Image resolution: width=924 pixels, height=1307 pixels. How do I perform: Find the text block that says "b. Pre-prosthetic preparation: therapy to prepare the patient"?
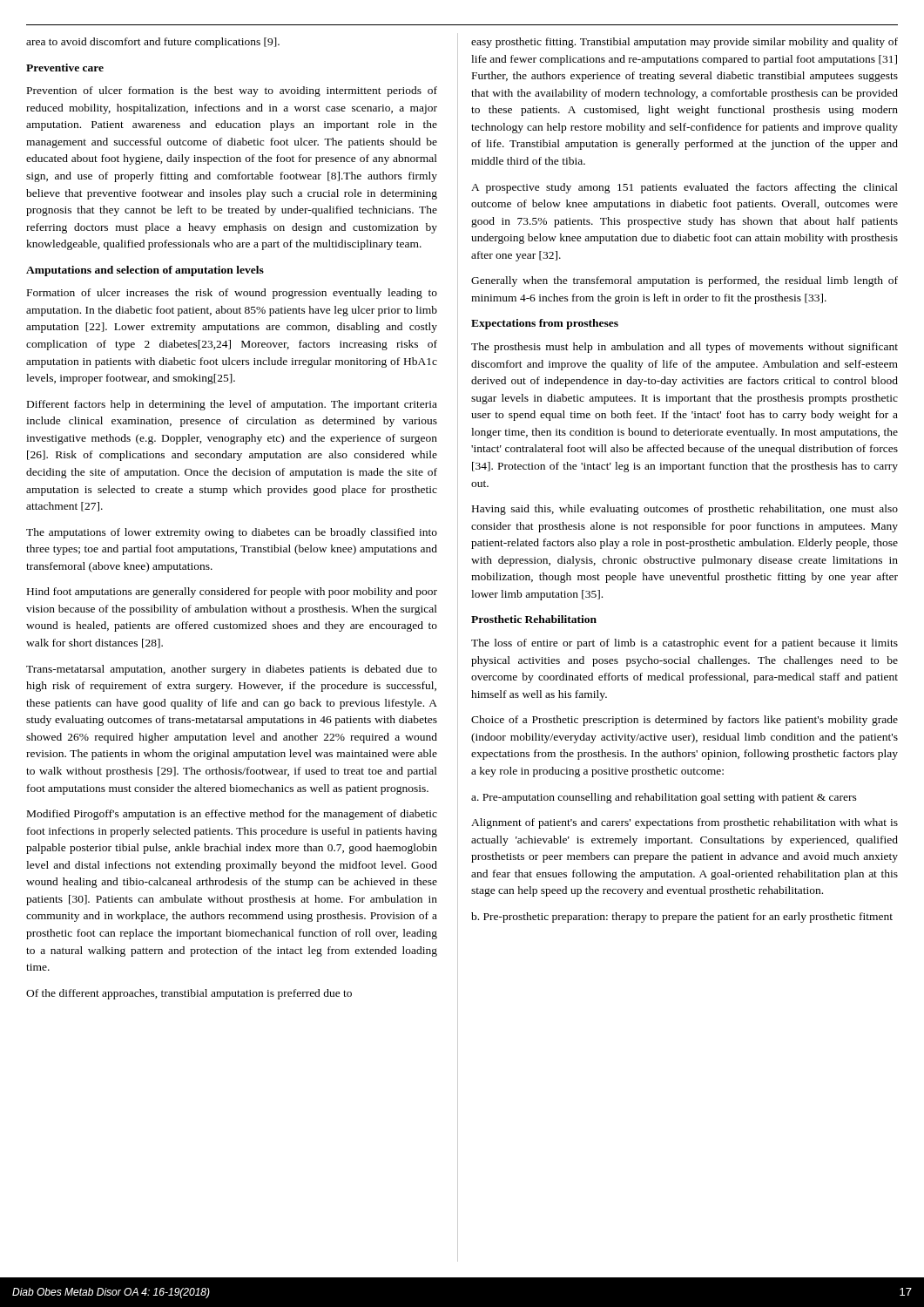click(684, 916)
